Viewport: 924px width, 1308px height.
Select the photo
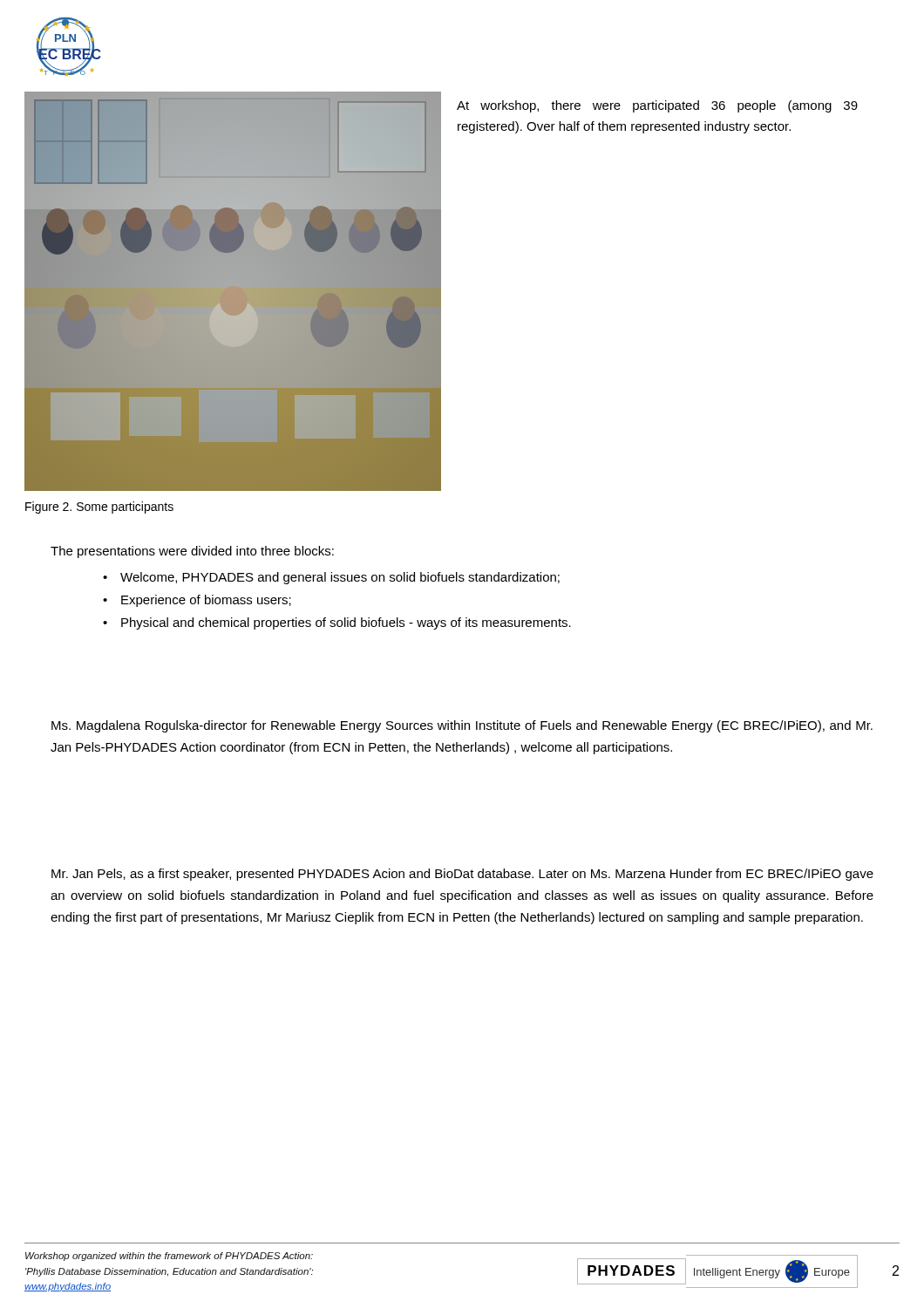click(x=233, y=293)
